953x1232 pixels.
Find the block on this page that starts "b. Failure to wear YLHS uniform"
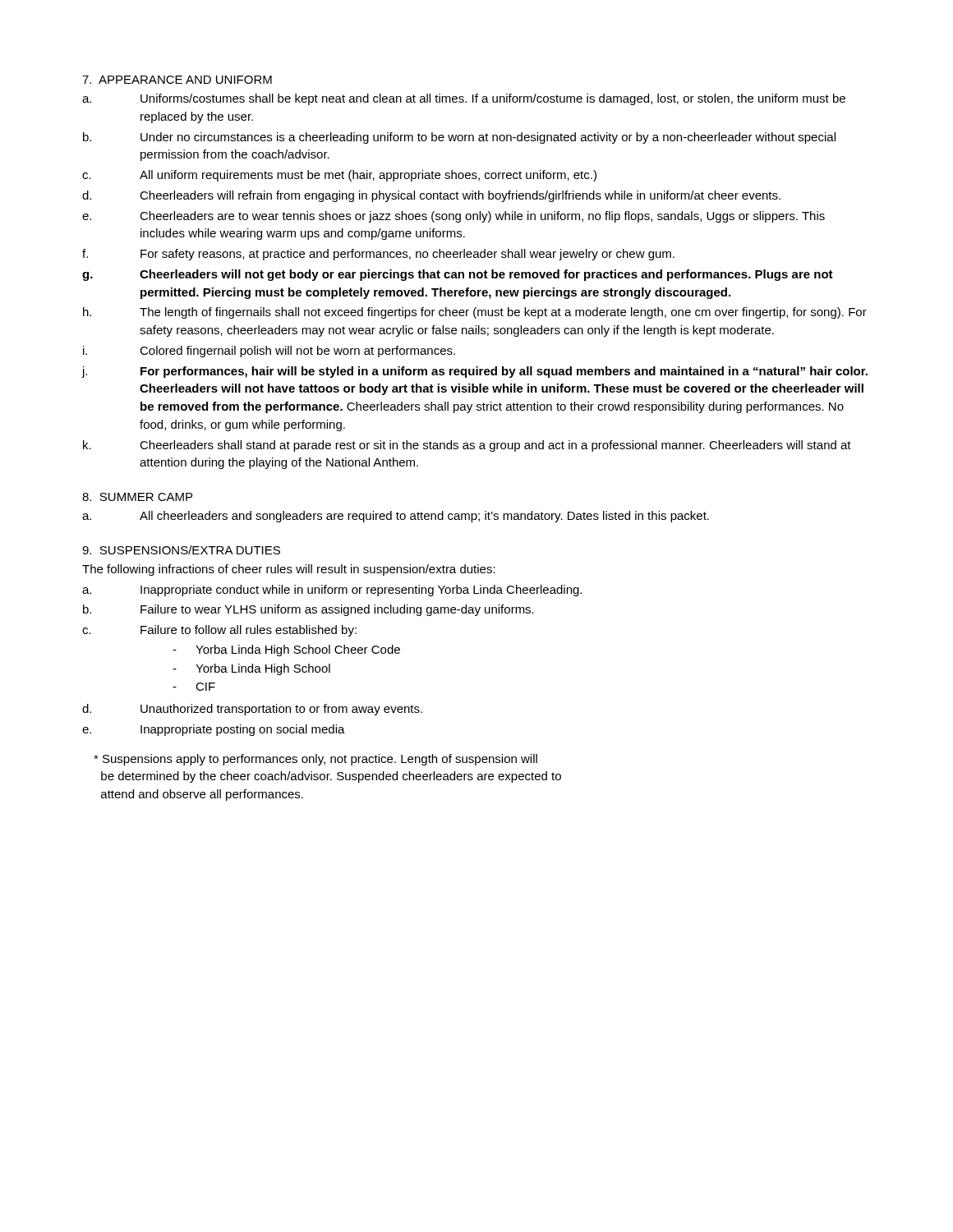tap(476, 610)
